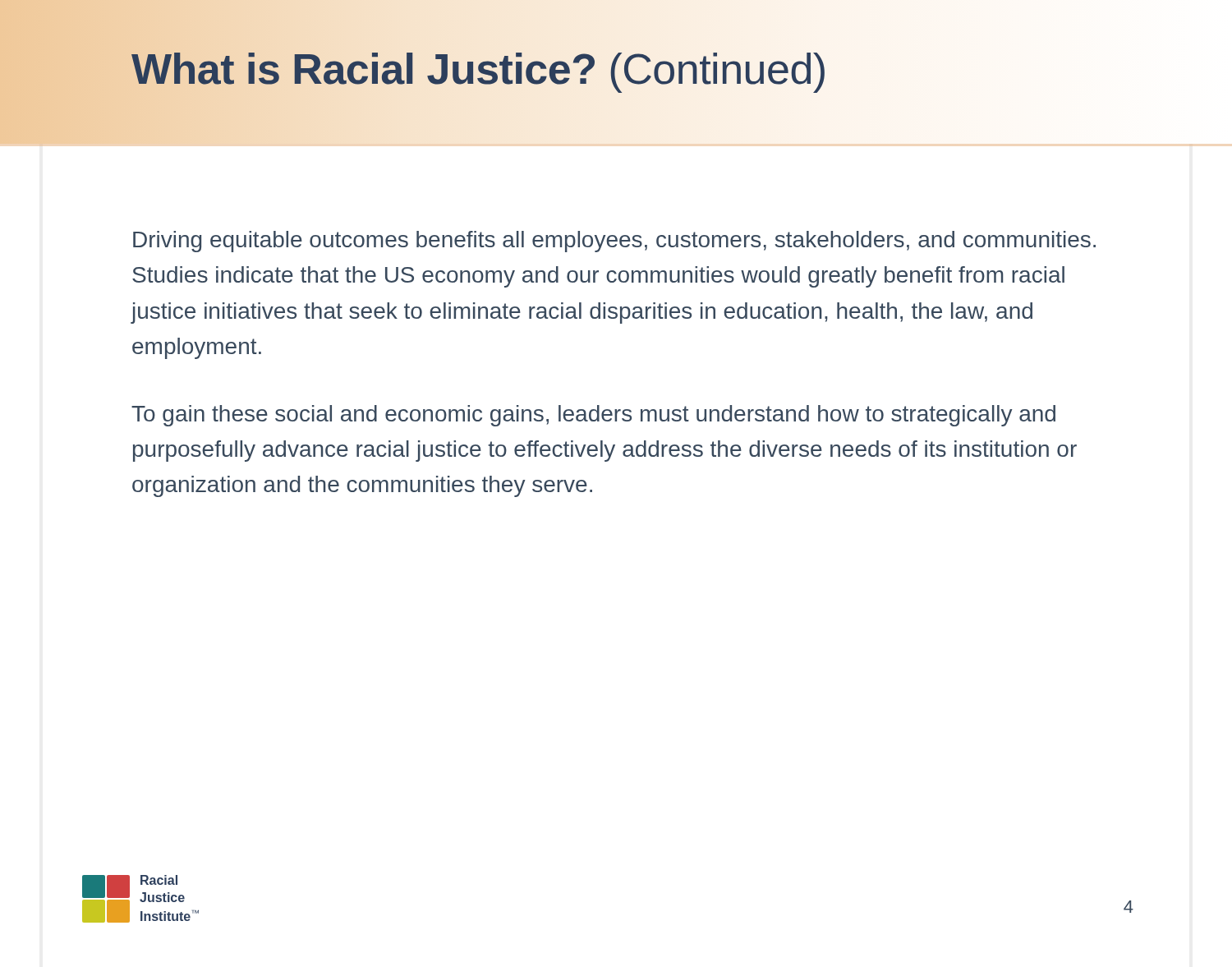Select the element starting "Driving equitable outcomes"
This screenshot has width=1232, height=967.
click(614, 242)
